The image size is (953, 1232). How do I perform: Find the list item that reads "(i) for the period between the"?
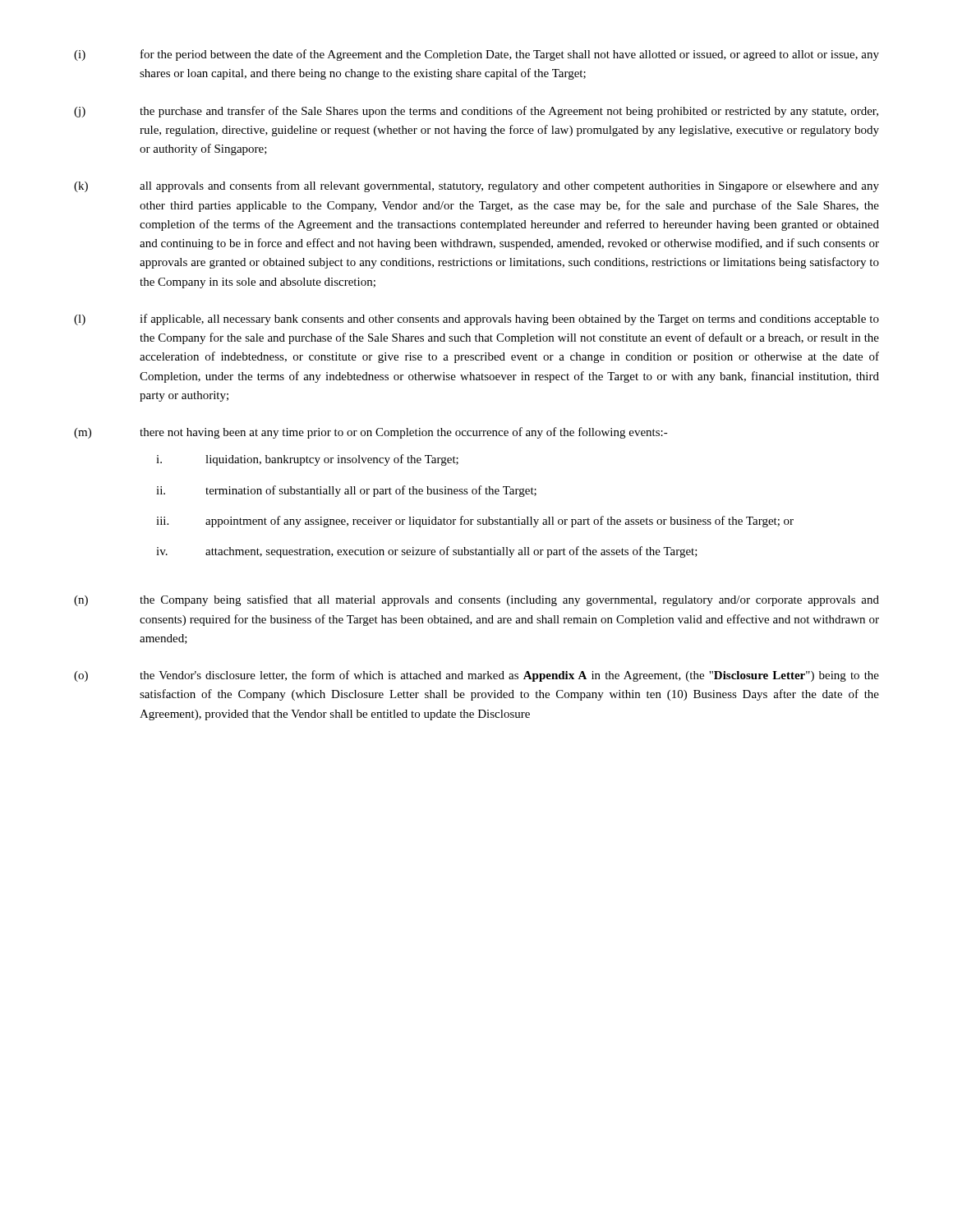476,64
